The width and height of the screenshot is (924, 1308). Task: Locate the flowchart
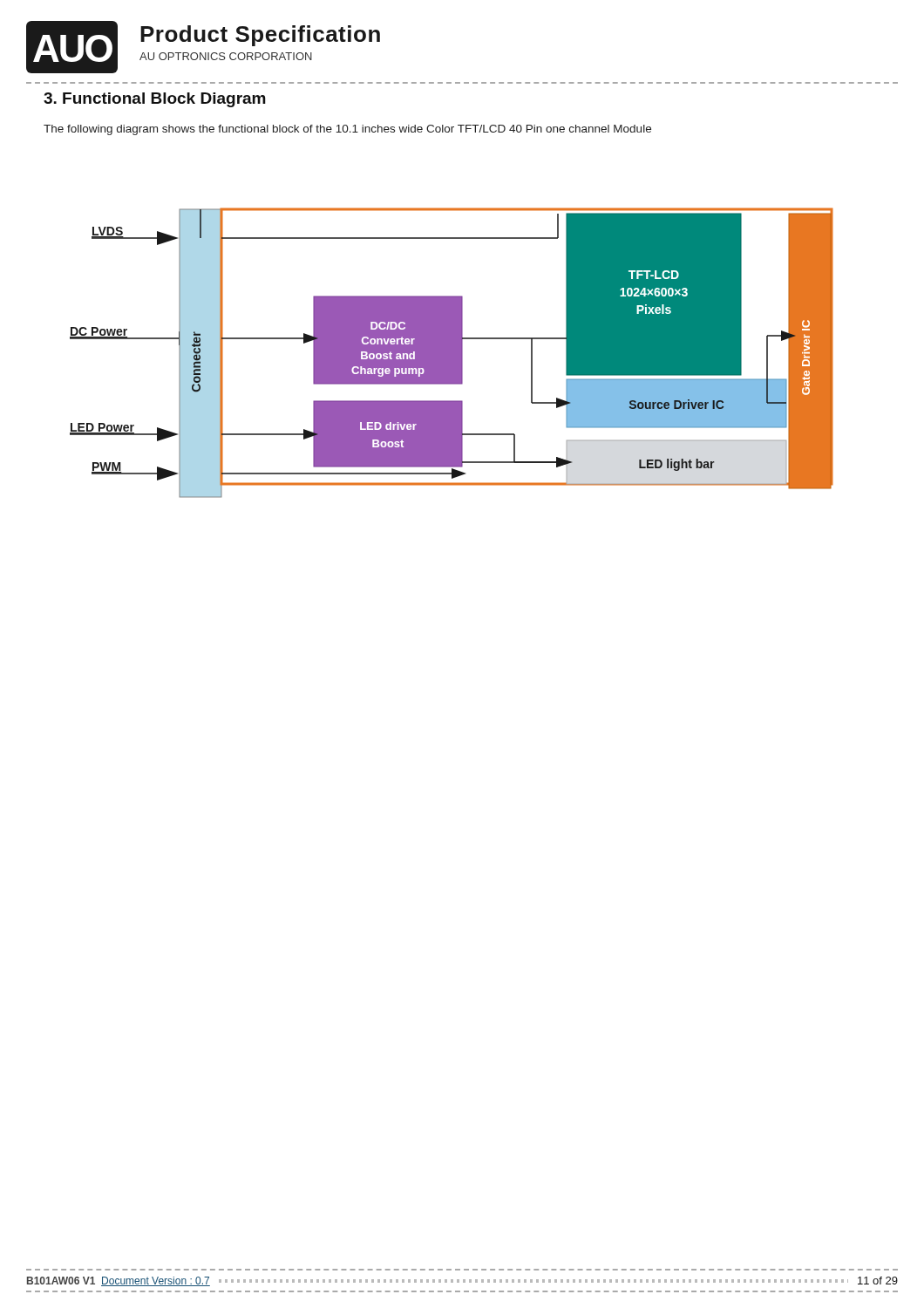[x=462, y=337]
